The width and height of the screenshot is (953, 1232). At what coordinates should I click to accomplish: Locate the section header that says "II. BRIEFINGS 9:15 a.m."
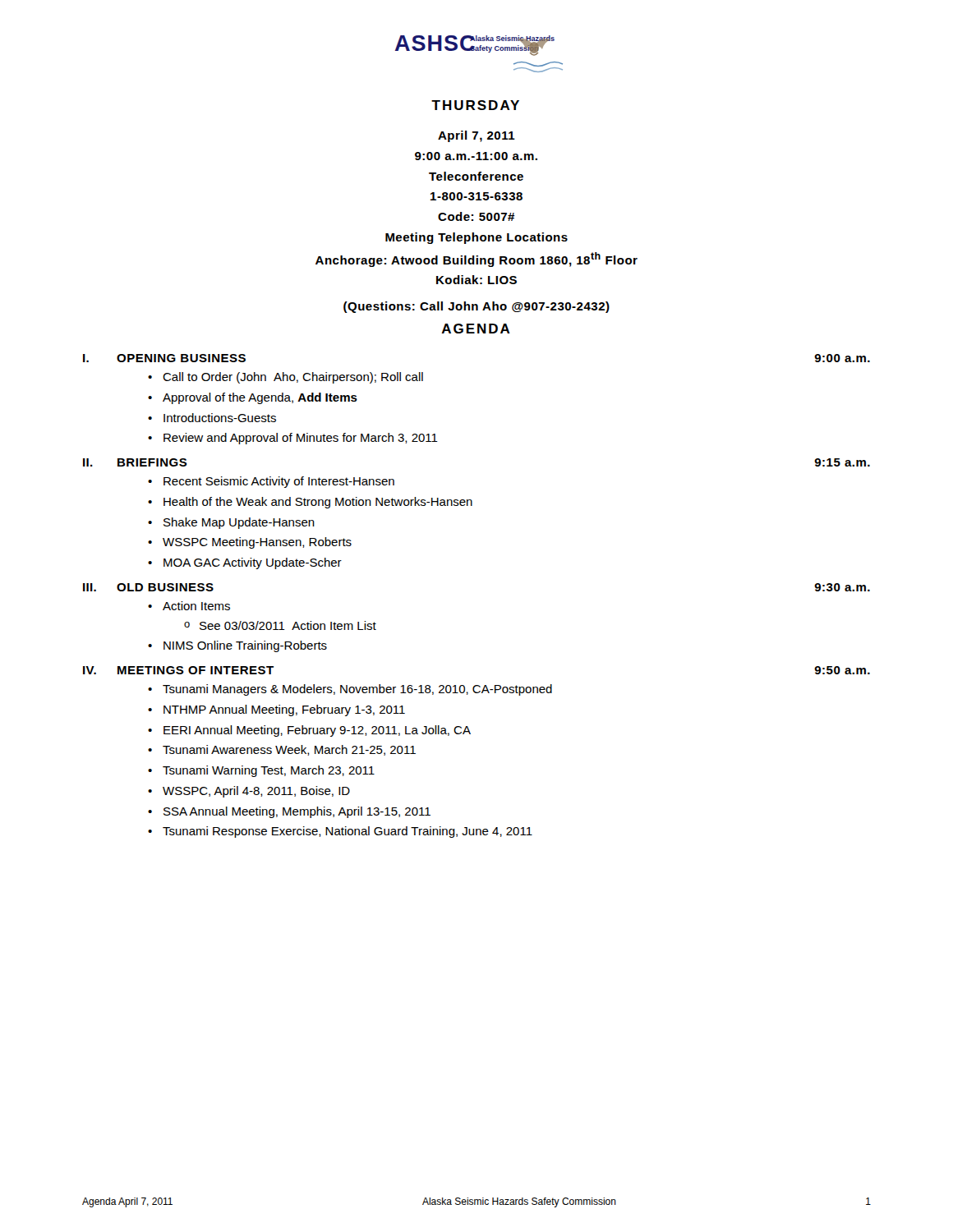point(152,462)
